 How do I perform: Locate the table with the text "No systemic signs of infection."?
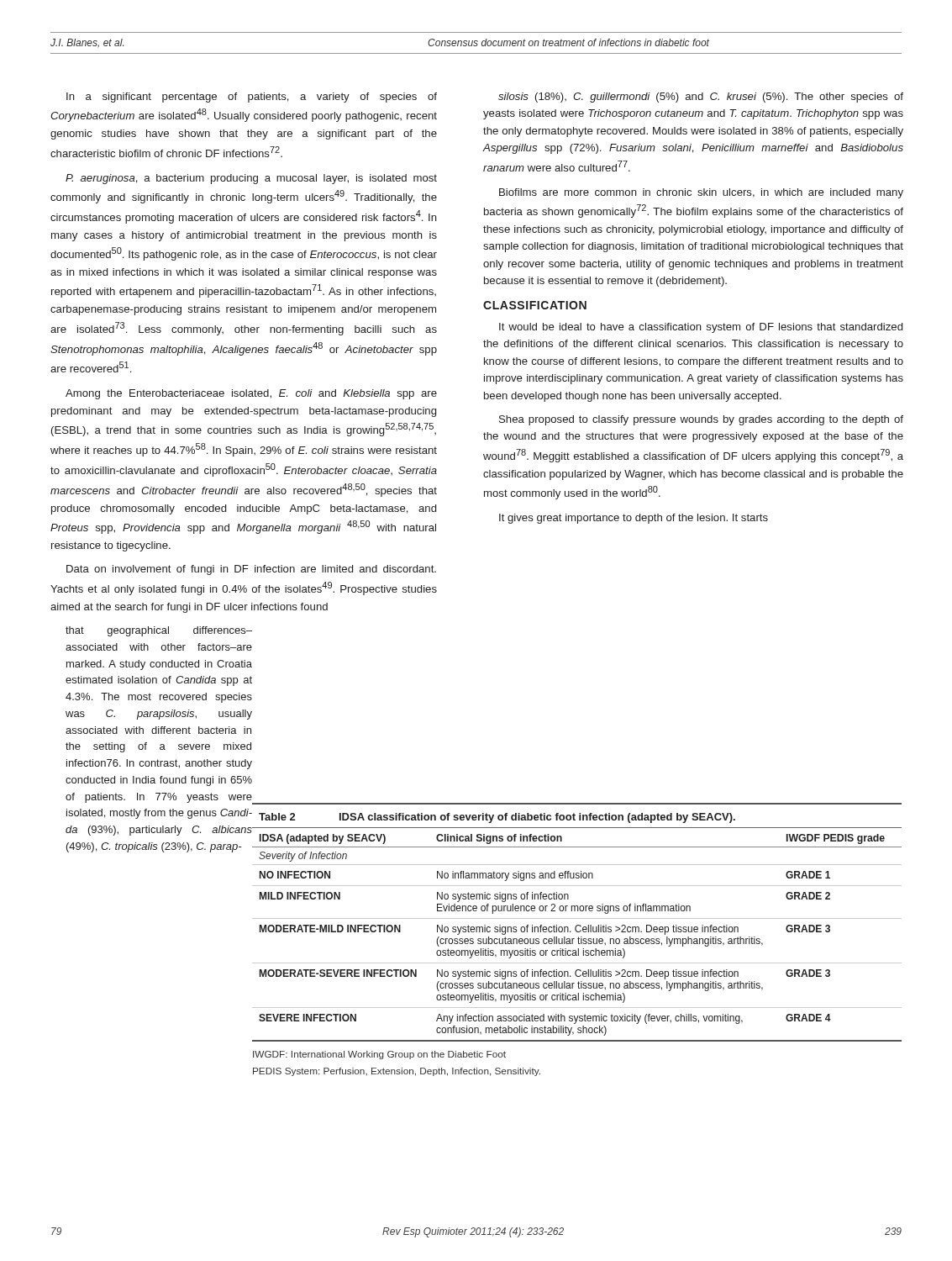point(577,922)
